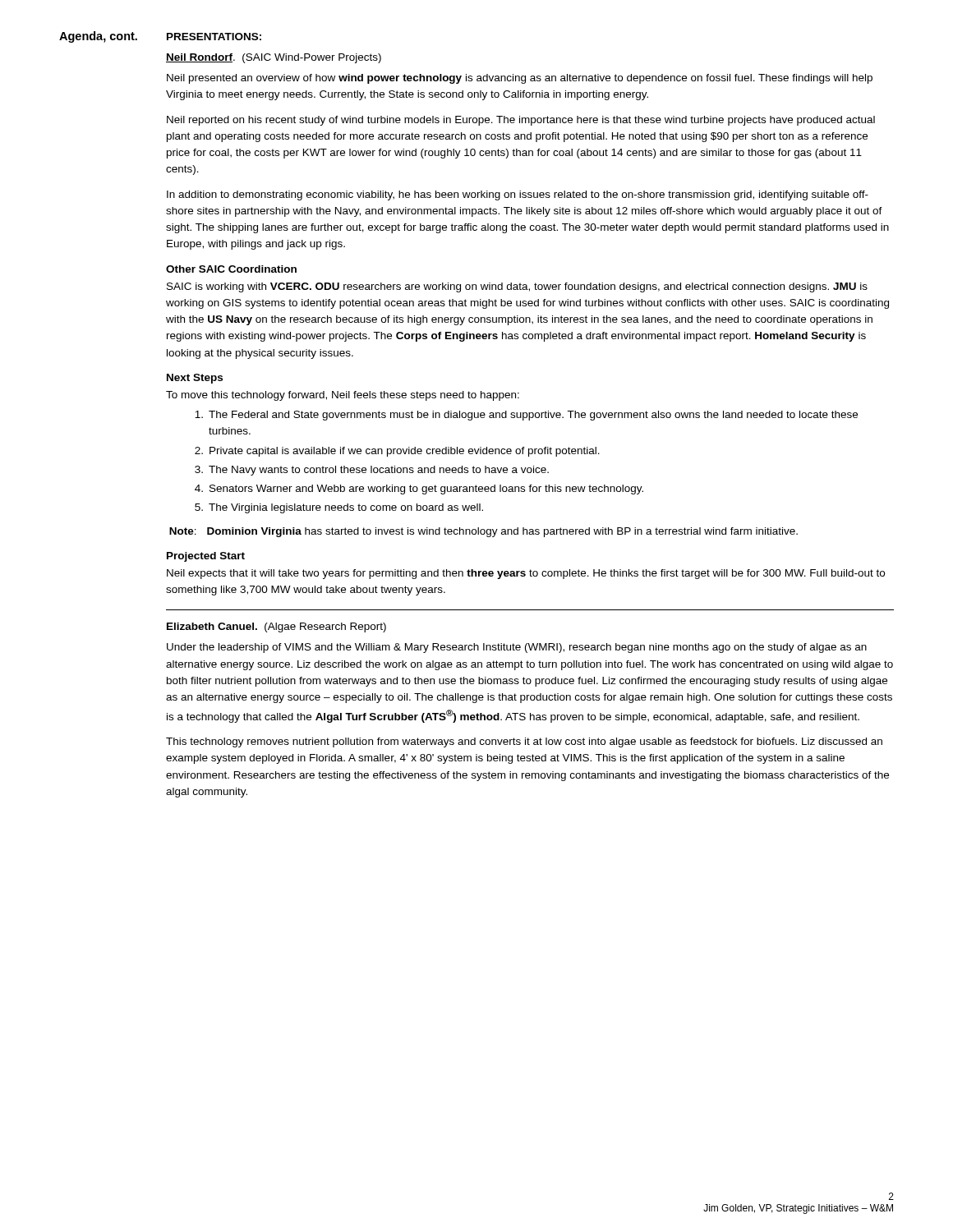The height and width of the screenshot is (1232, 953).
Task: Find the text block that says "Neil reported on his recent study"
Action: (521, 144)
